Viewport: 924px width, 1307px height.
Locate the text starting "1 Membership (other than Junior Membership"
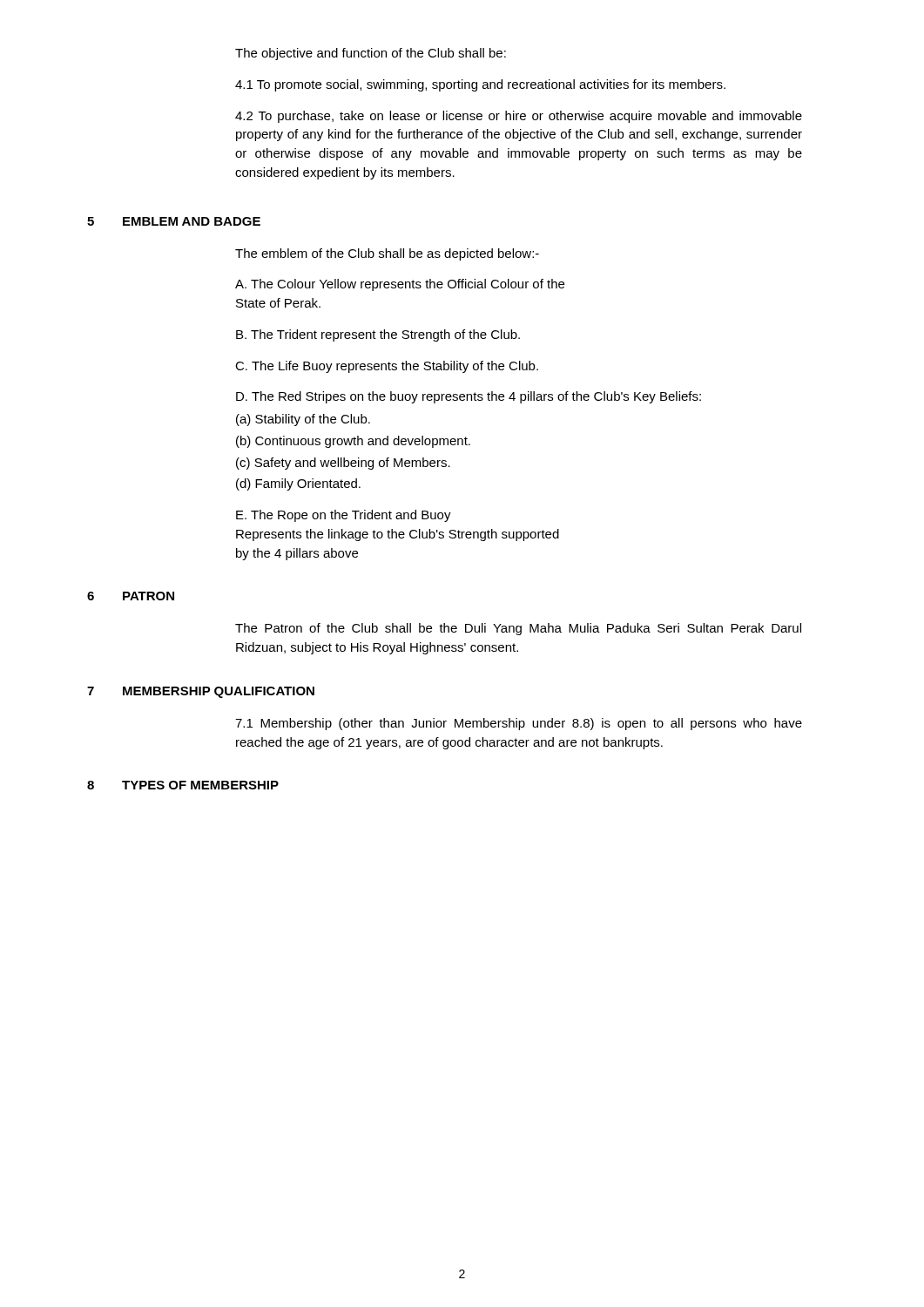tap(519, 732)
